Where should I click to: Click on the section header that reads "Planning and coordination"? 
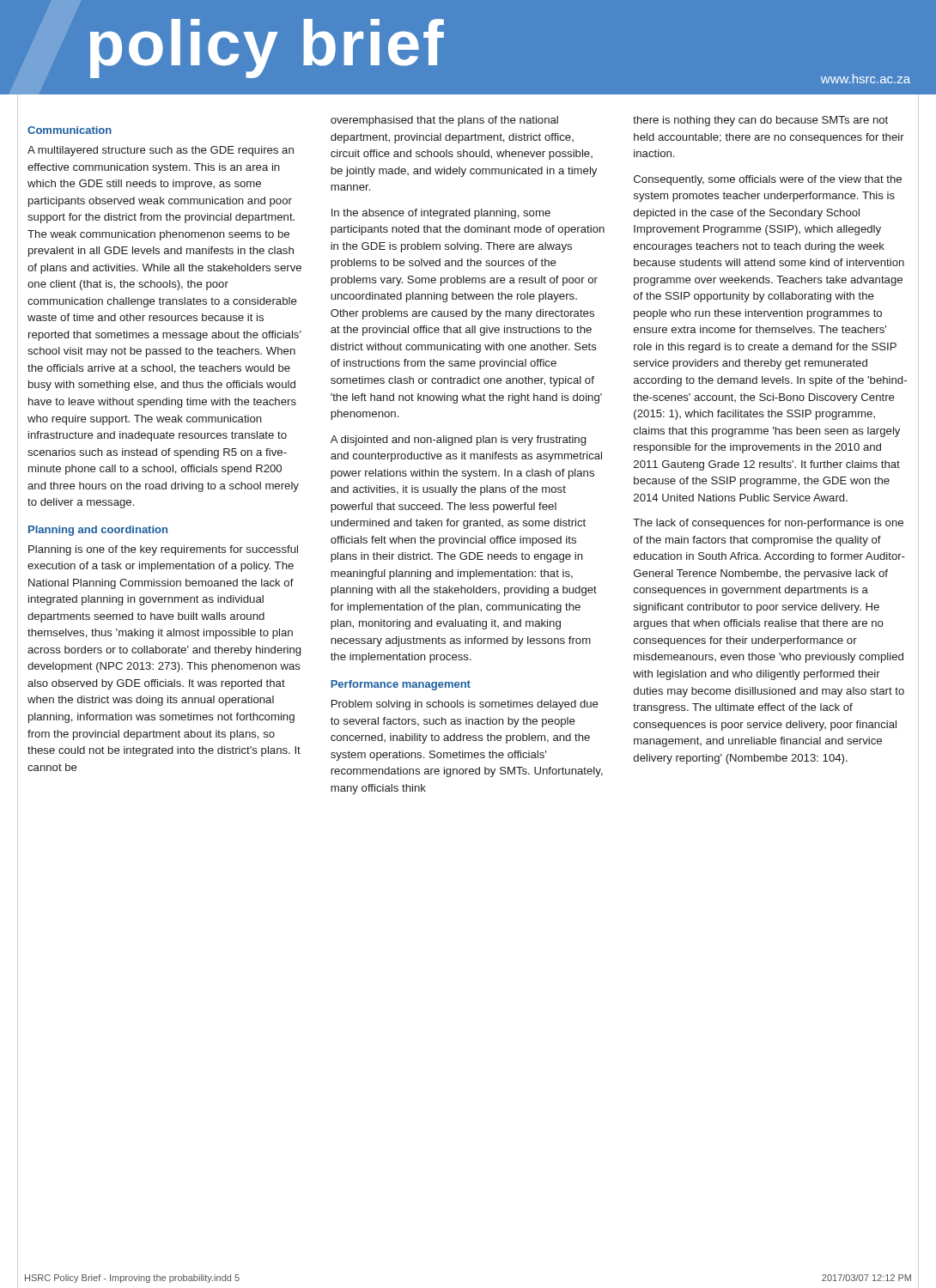click(x=98, y=529)
